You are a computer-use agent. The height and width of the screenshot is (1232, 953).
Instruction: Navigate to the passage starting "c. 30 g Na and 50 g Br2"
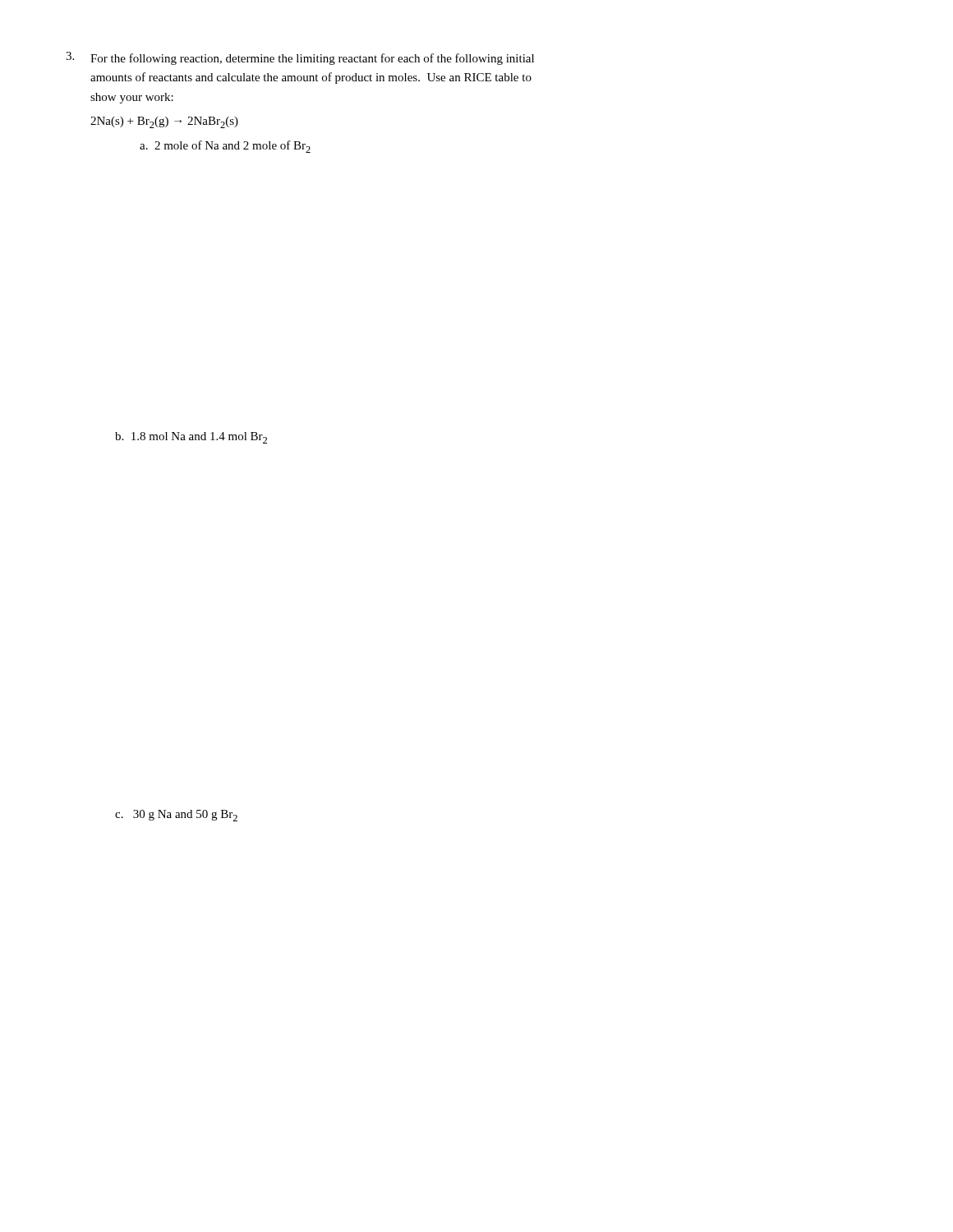pos(176,816)
